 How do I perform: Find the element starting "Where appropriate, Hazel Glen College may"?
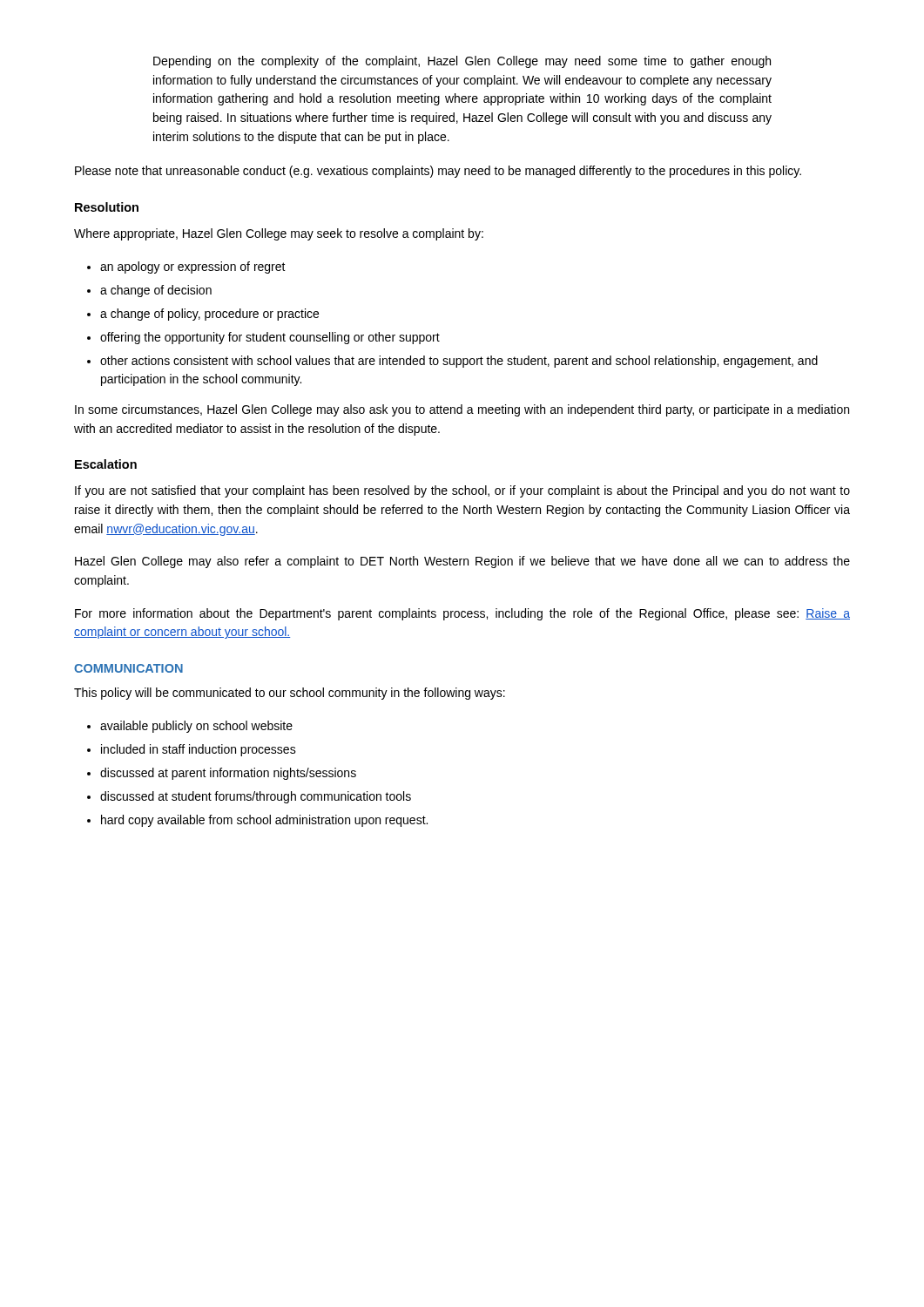pos(279,234)
